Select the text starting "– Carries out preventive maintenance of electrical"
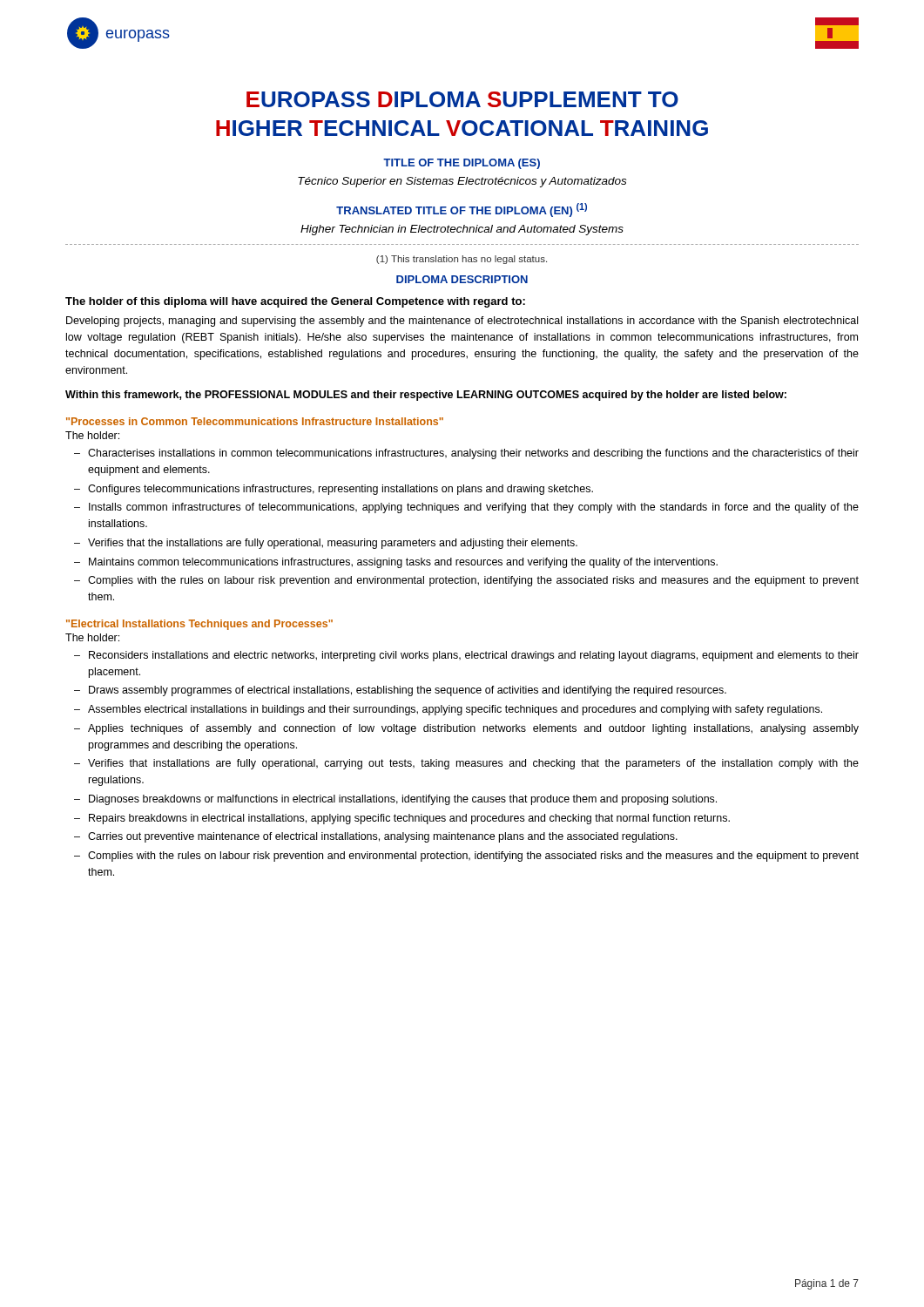This screenshot has height=1307, width=924. click(x=466, y=837)
